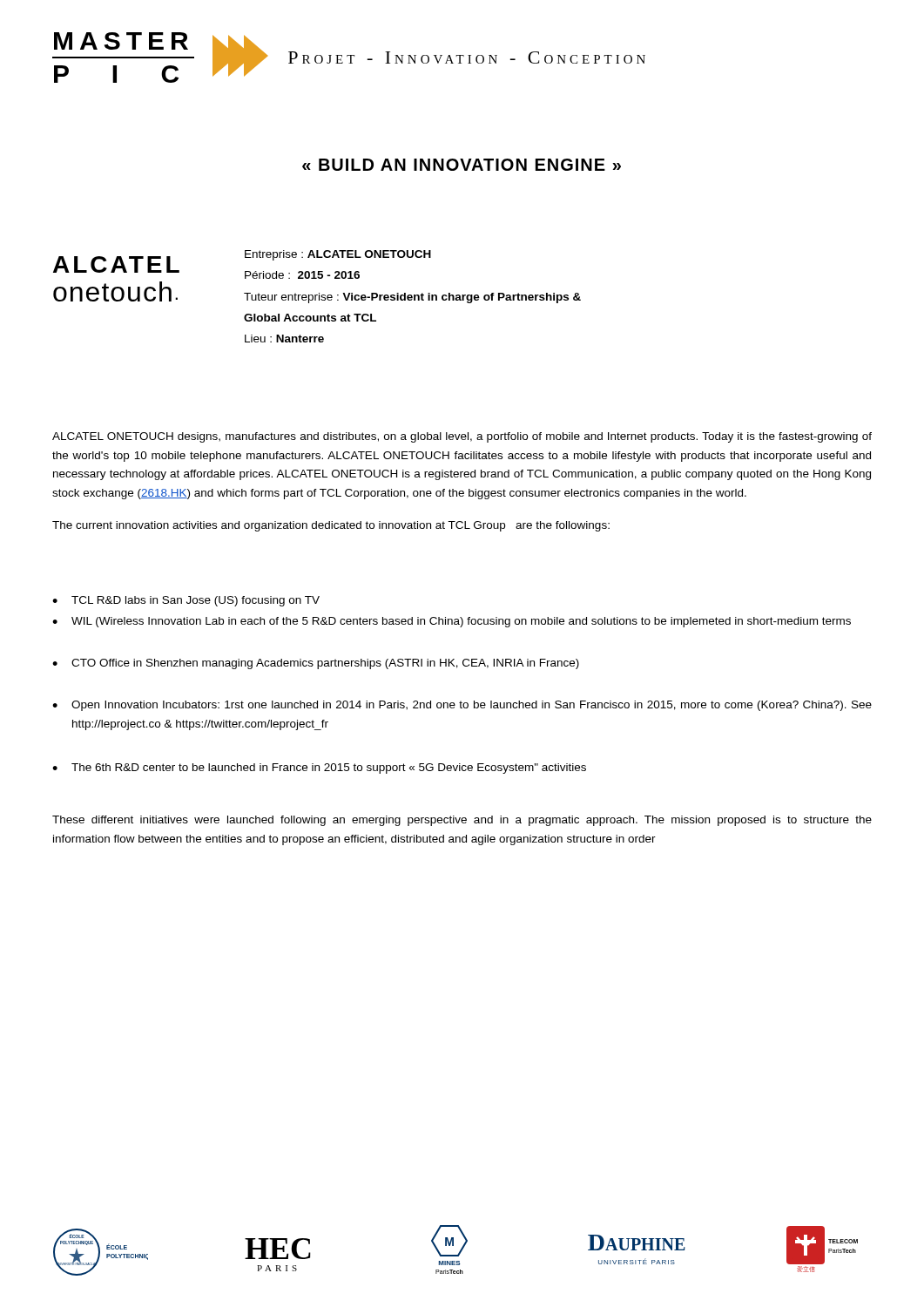Find the text block that says "These different initiatives were launched"
The image size is (924, 1307).
pyautogui.click(x=462, y=829)
